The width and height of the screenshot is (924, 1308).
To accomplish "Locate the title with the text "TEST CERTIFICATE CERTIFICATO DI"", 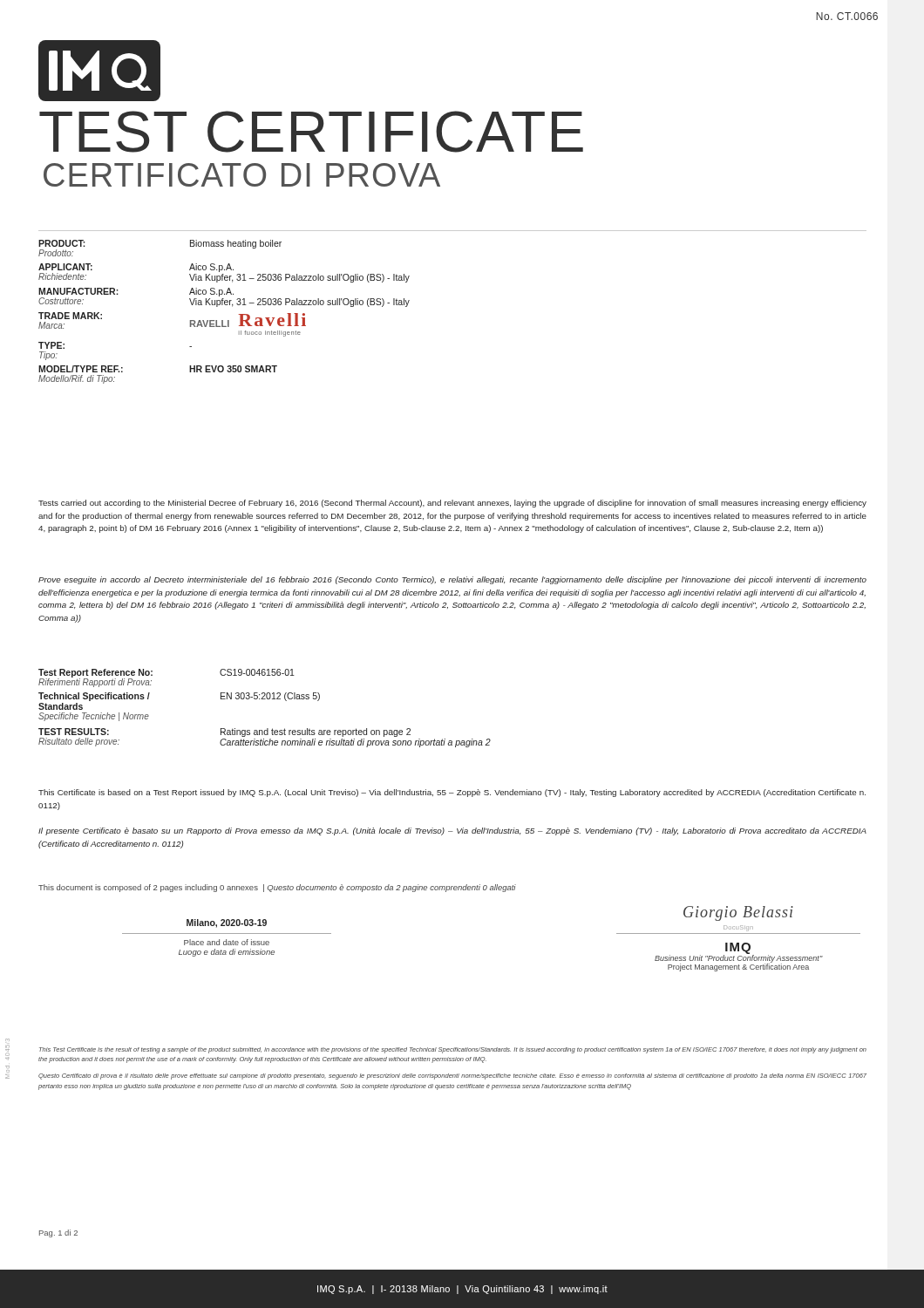I will tap(457, 149).
